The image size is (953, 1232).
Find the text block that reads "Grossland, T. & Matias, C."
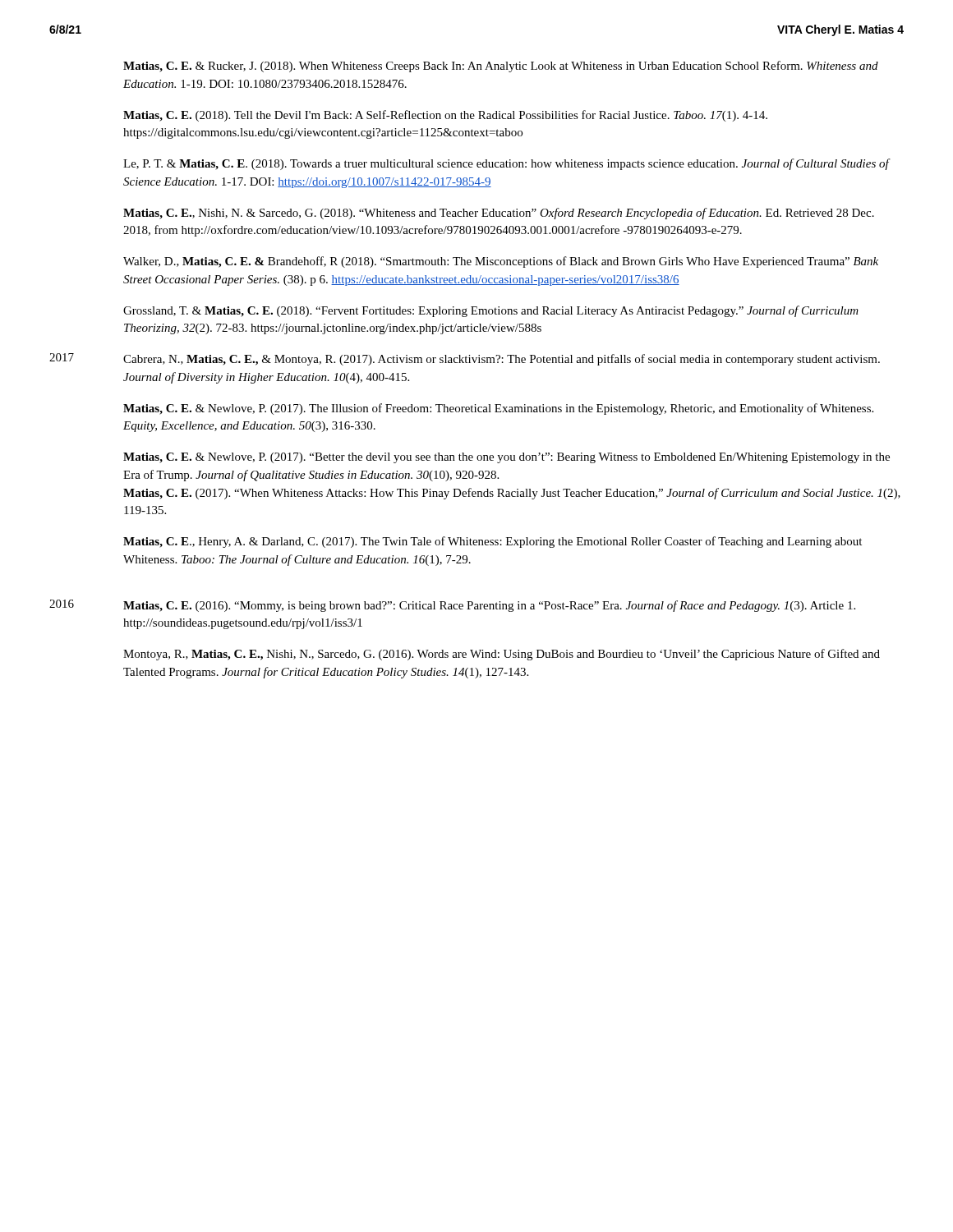pyautogui.click(x=491, y=319)
